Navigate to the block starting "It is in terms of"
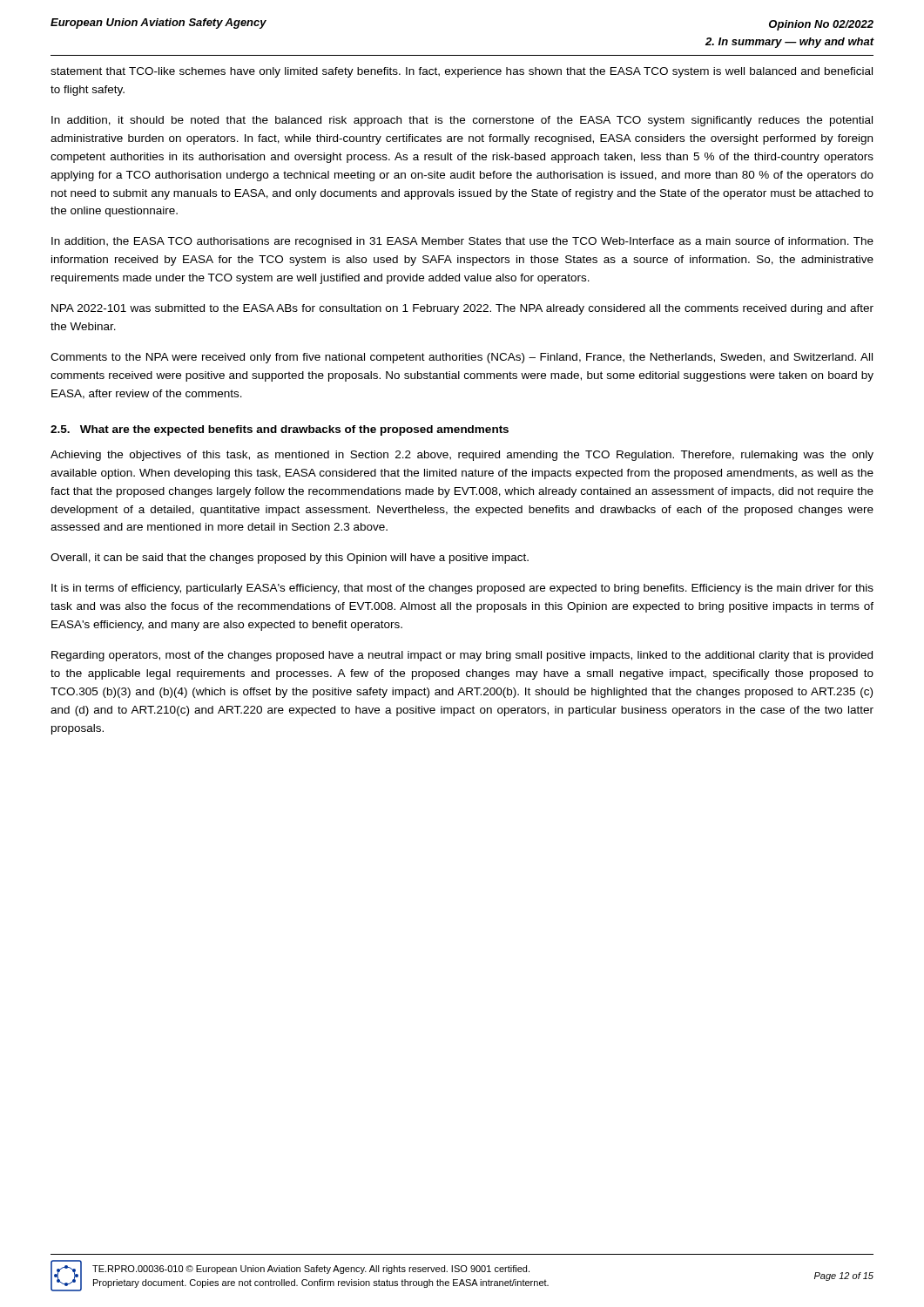924x1307 pixels. click(x=462, y=606)
